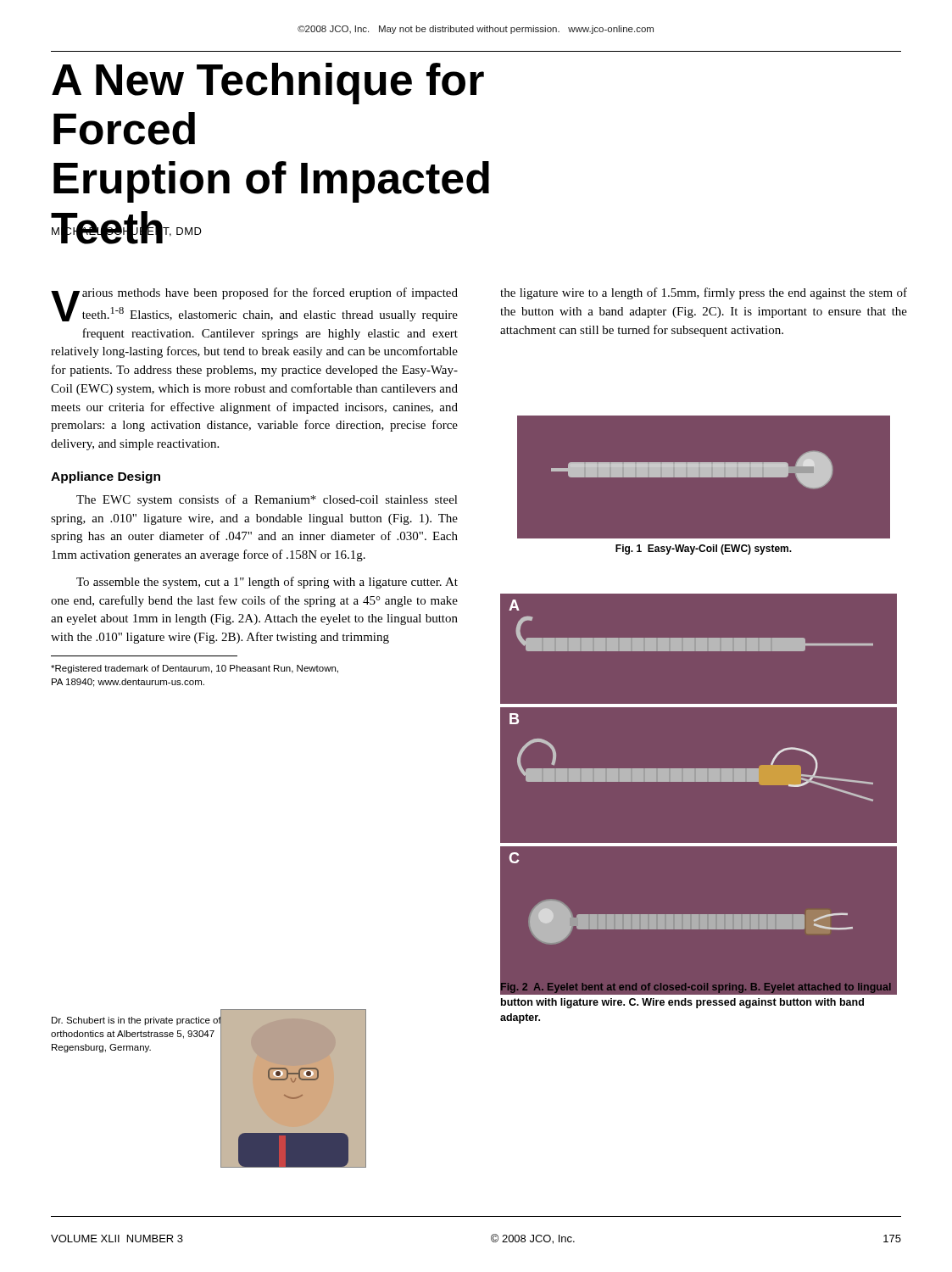This screenshot has width=952, height=1272.
Task: Locate the block of text that opens with "The EWC system consists of a Remanium* closed-coil"
Action: point(254,569)
